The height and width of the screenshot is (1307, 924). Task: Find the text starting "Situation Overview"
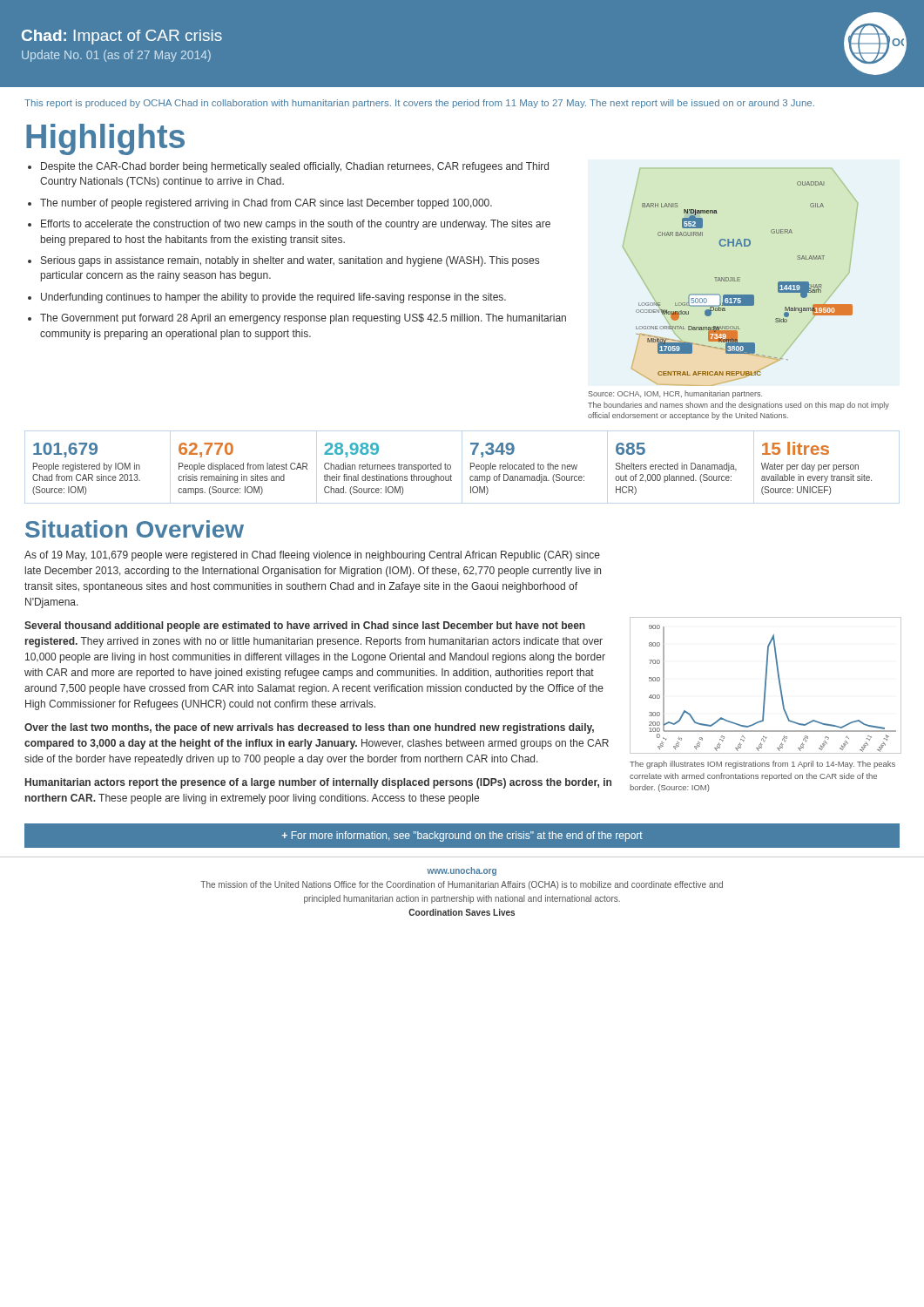click(x=134, y=530)
